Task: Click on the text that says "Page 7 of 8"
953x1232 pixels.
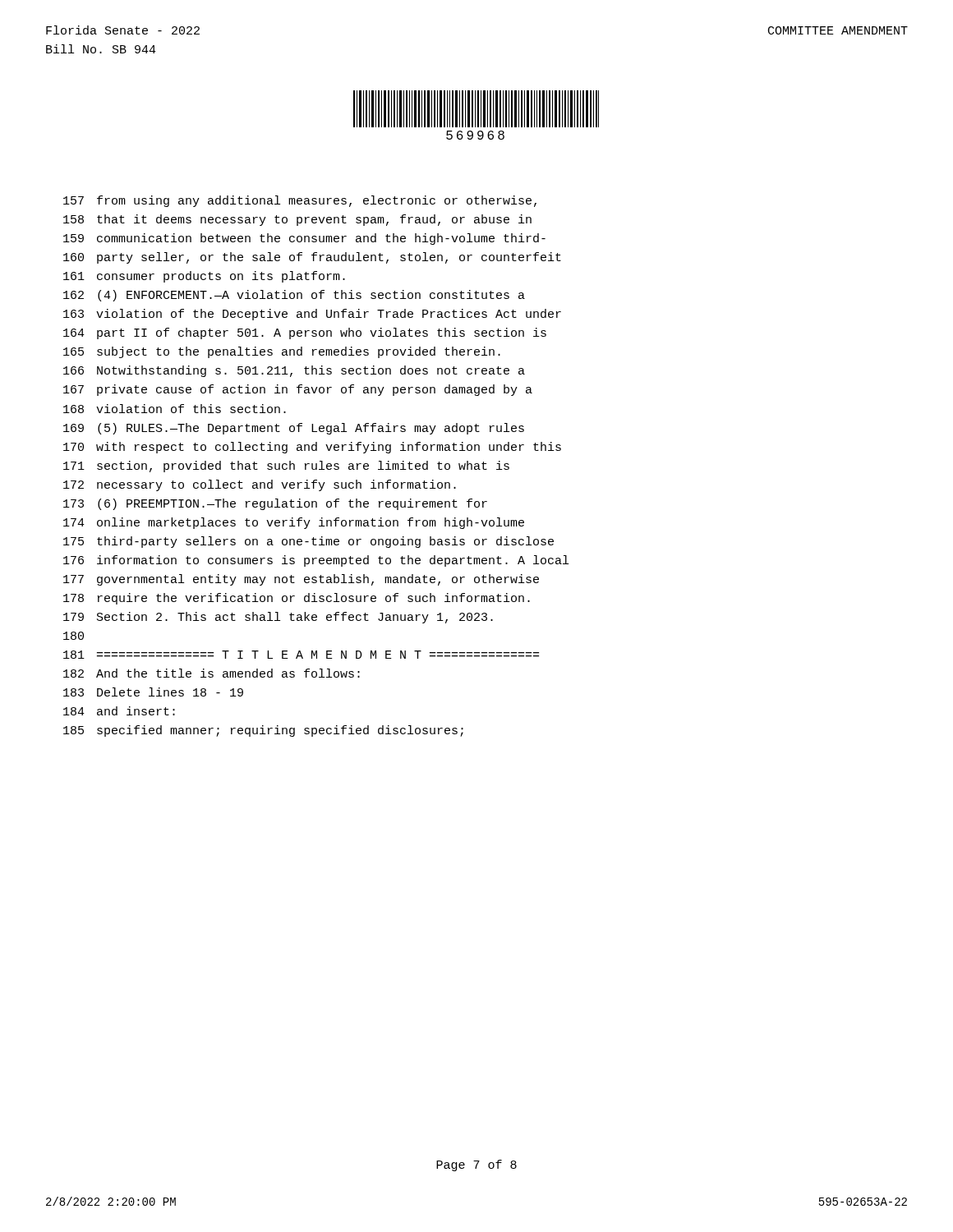Action: (x=476, y=1166)
